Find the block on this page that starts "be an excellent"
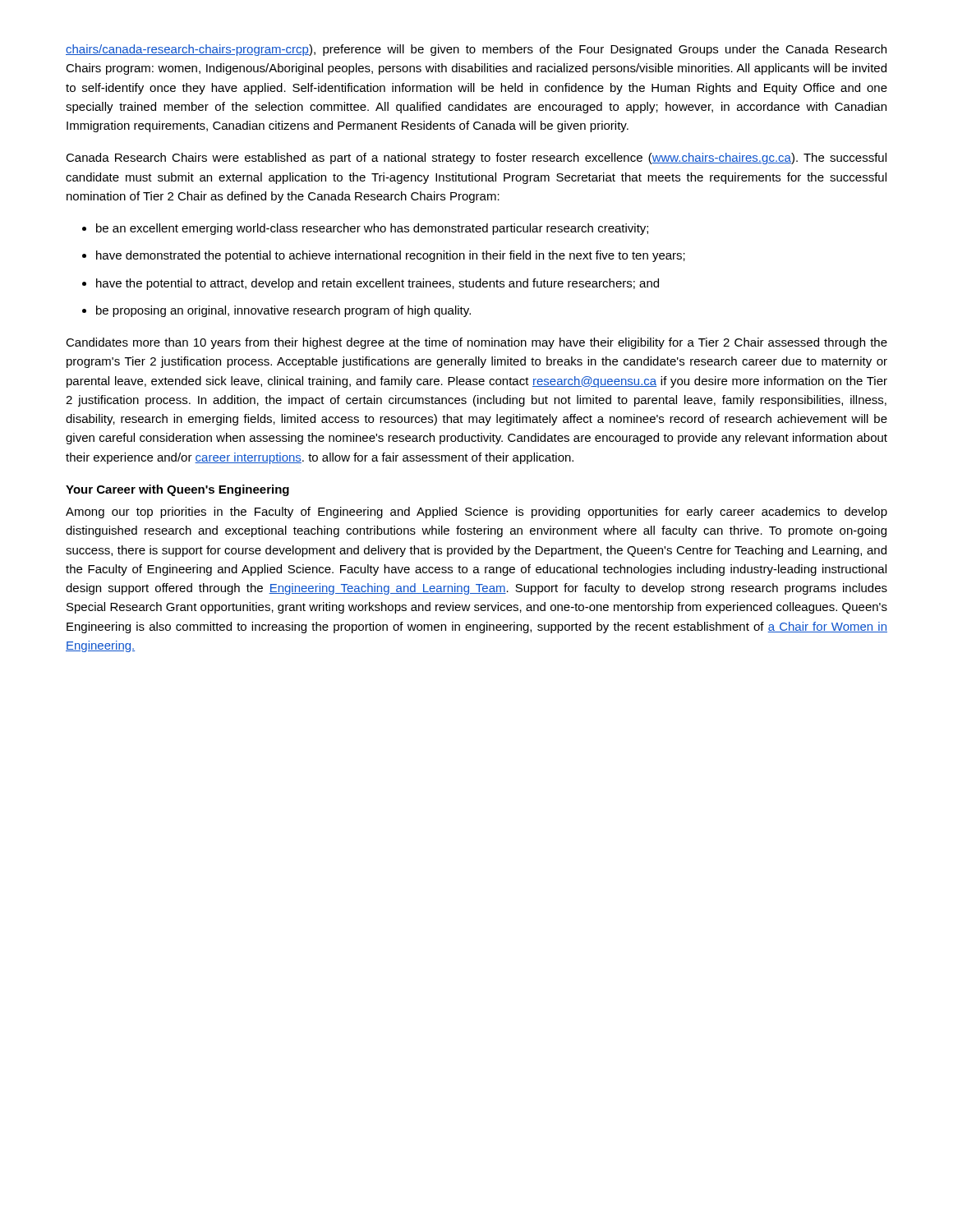953x1232 pixels. click(x=372, y=228)
